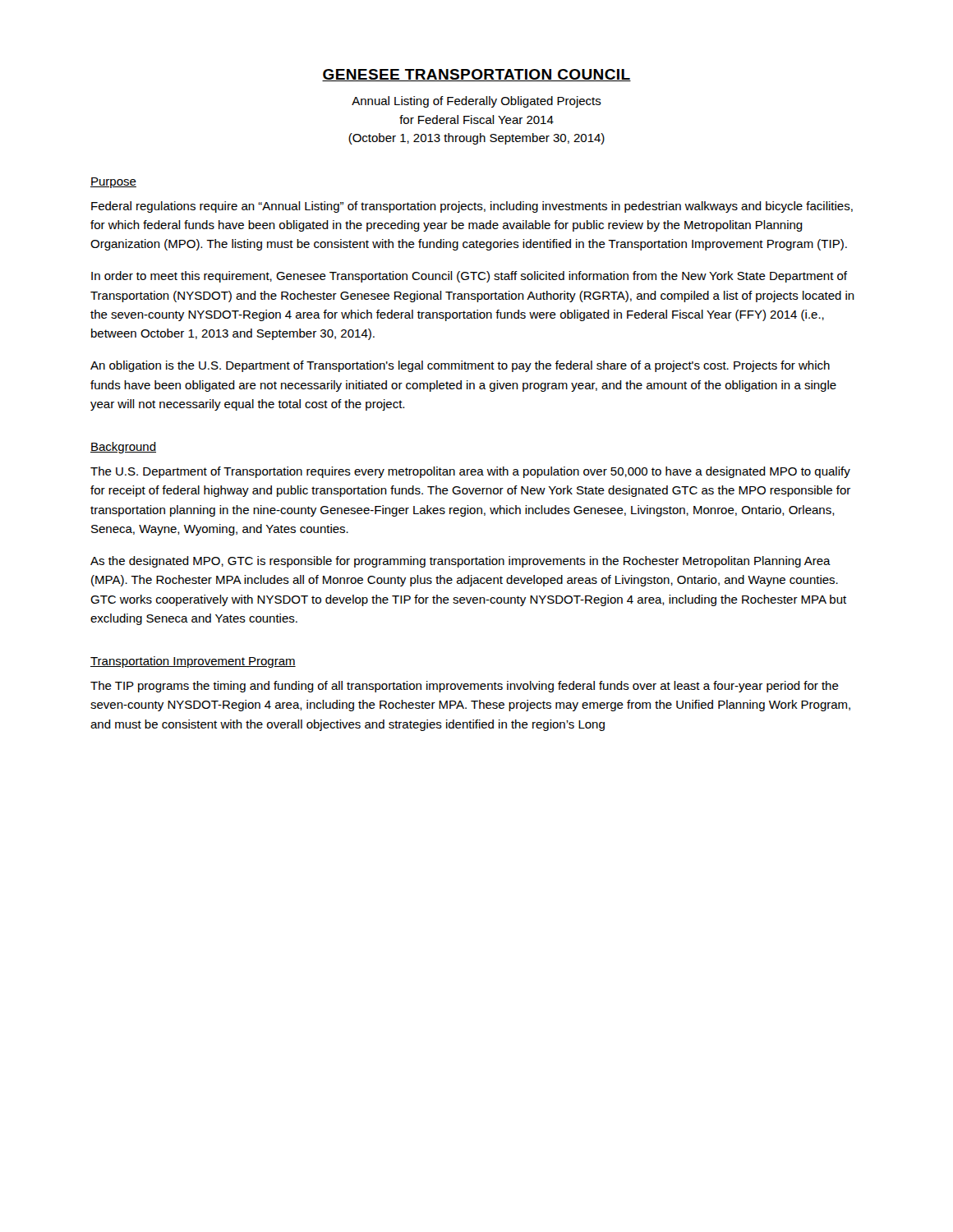Find the block on this page that starts "The TIP programs the timing and funding of"
Screen dimensions: 1232x953
click(x=471, y=705)
